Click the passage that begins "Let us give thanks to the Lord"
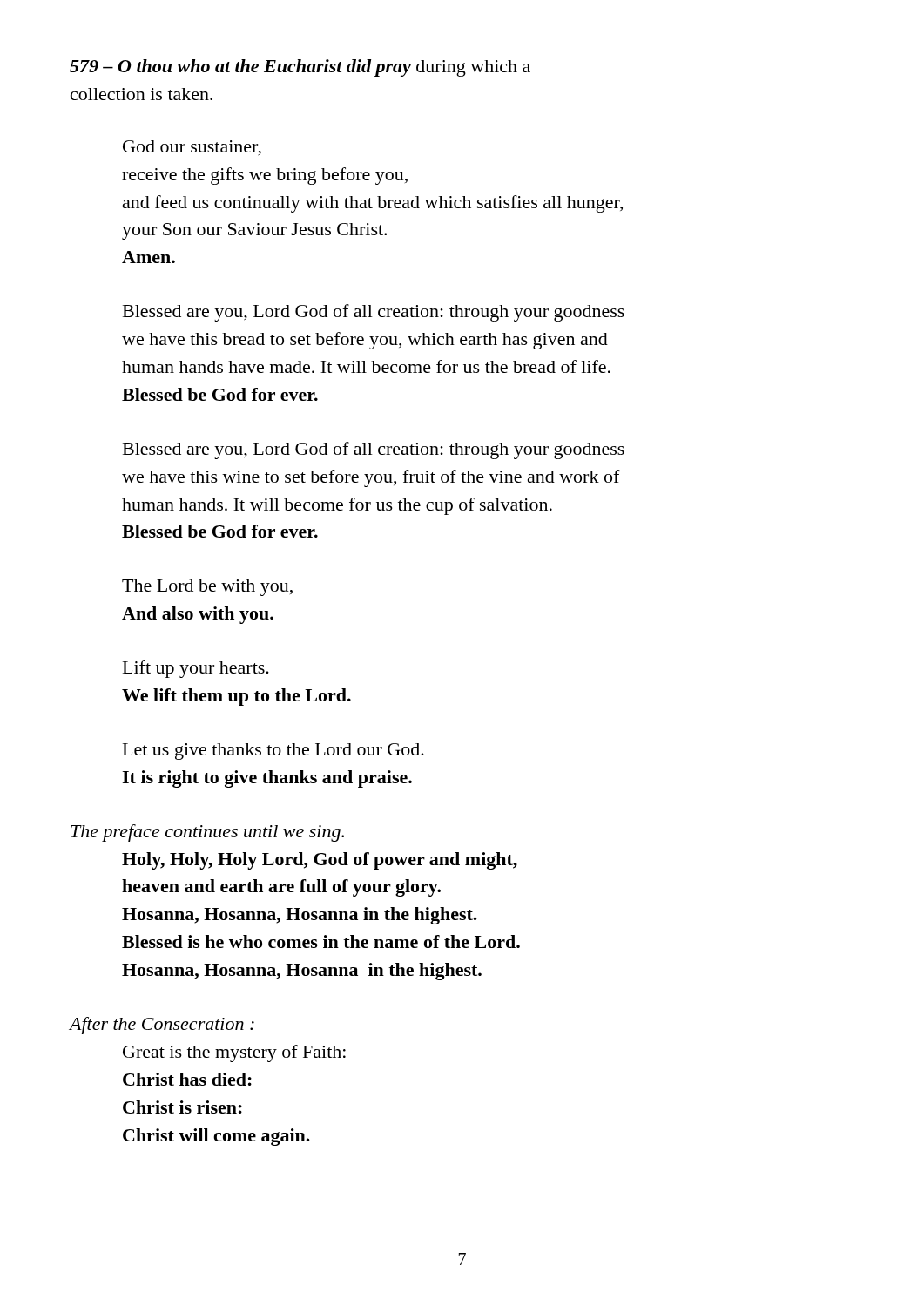The height and width of the screenshot is (1307, 924). click(x=273, y=763)
